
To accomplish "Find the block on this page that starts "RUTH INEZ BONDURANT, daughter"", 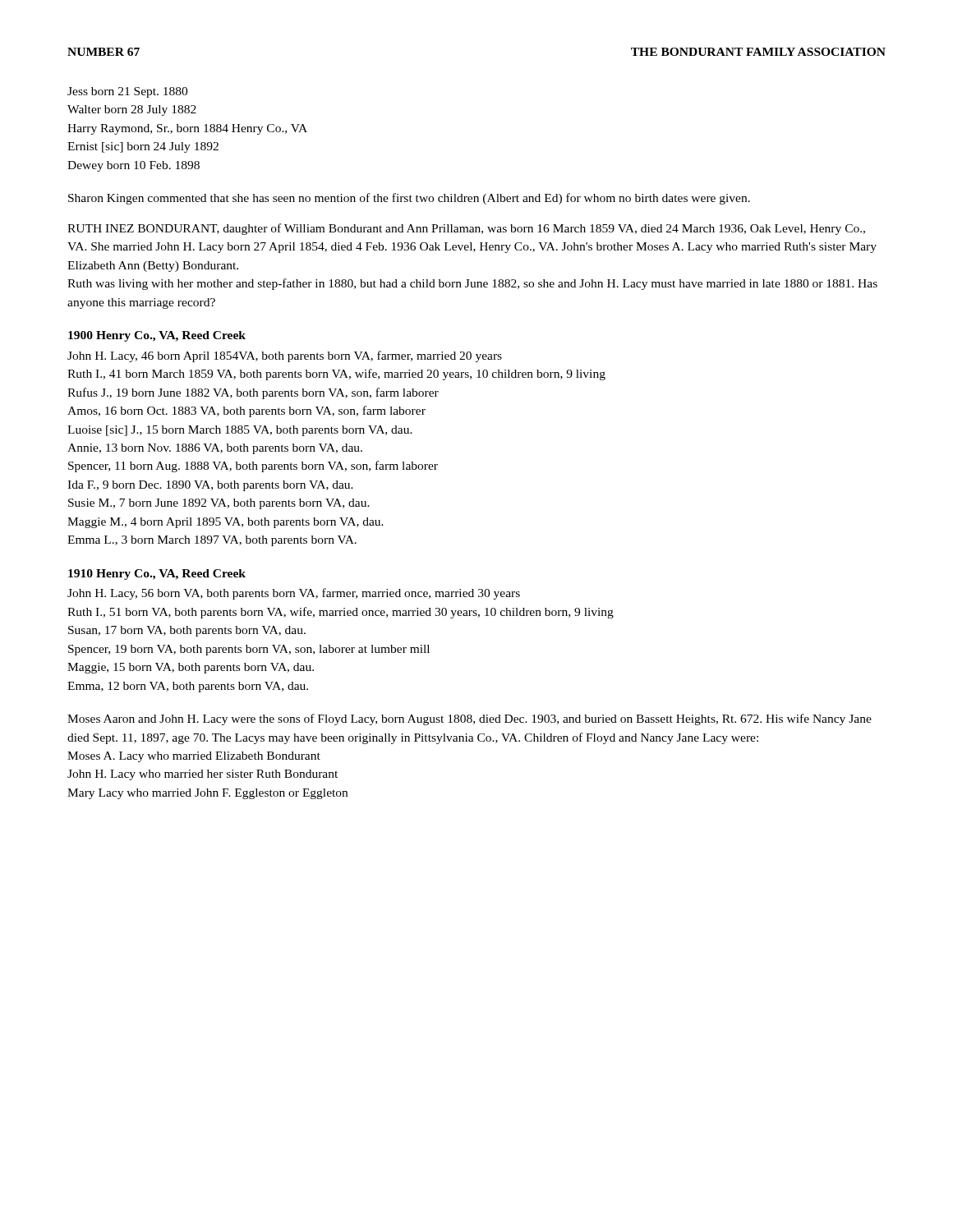I will tap(466, 229).
